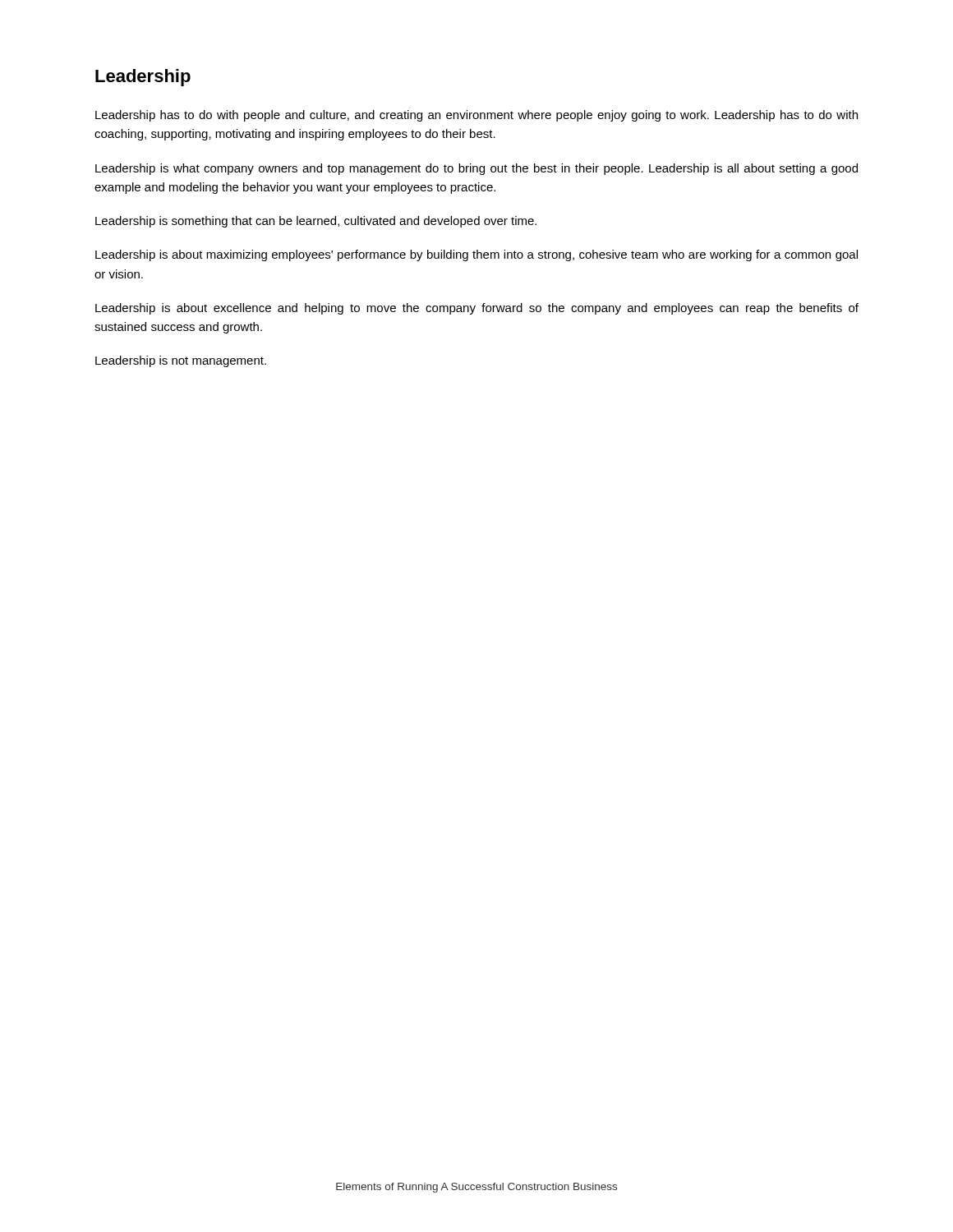Click the passage that begins "Leadership is what company owners and top"
The image size is (953, 1232).
(x=476, y=177)
